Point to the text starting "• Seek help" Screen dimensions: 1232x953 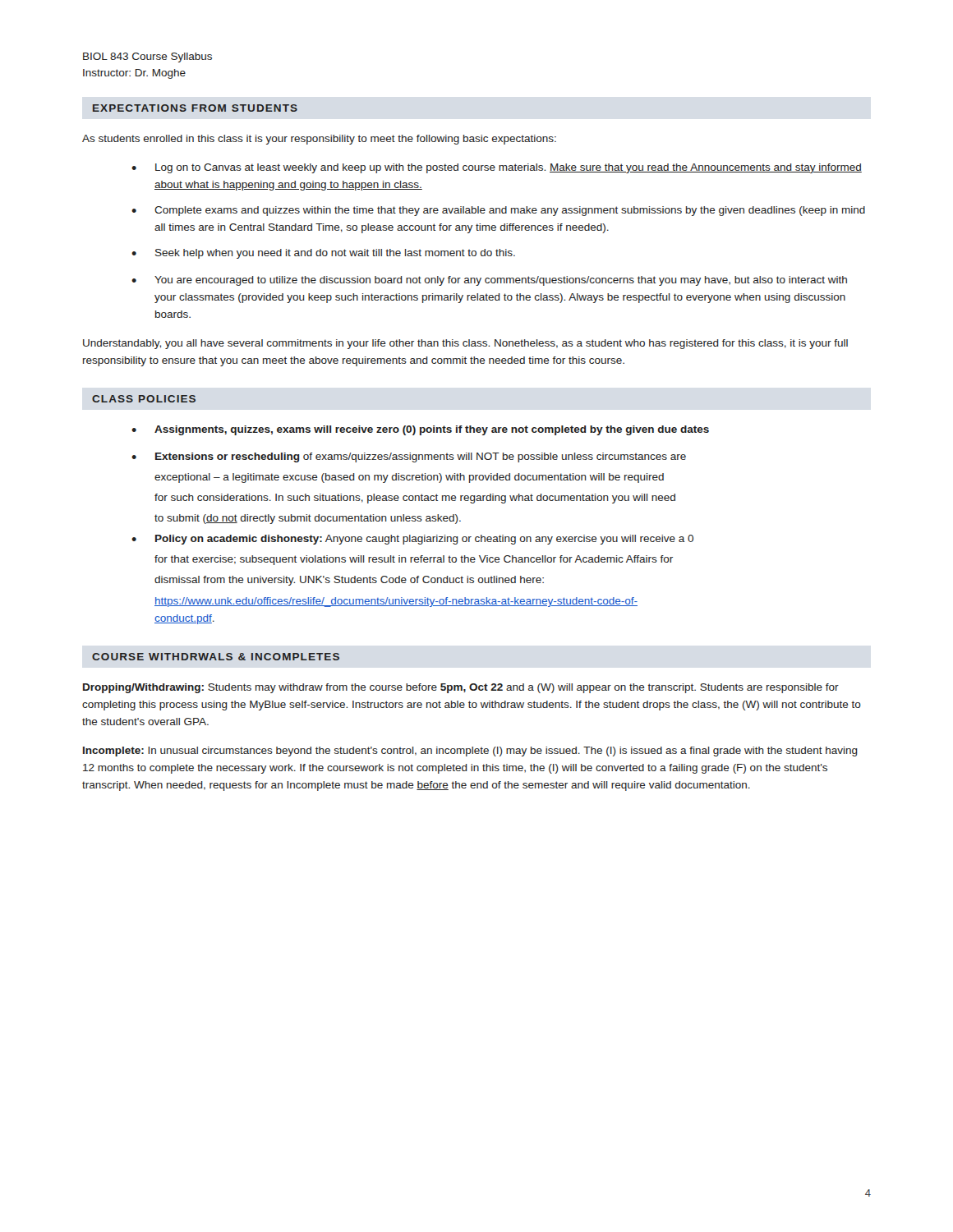coord(501,254)
